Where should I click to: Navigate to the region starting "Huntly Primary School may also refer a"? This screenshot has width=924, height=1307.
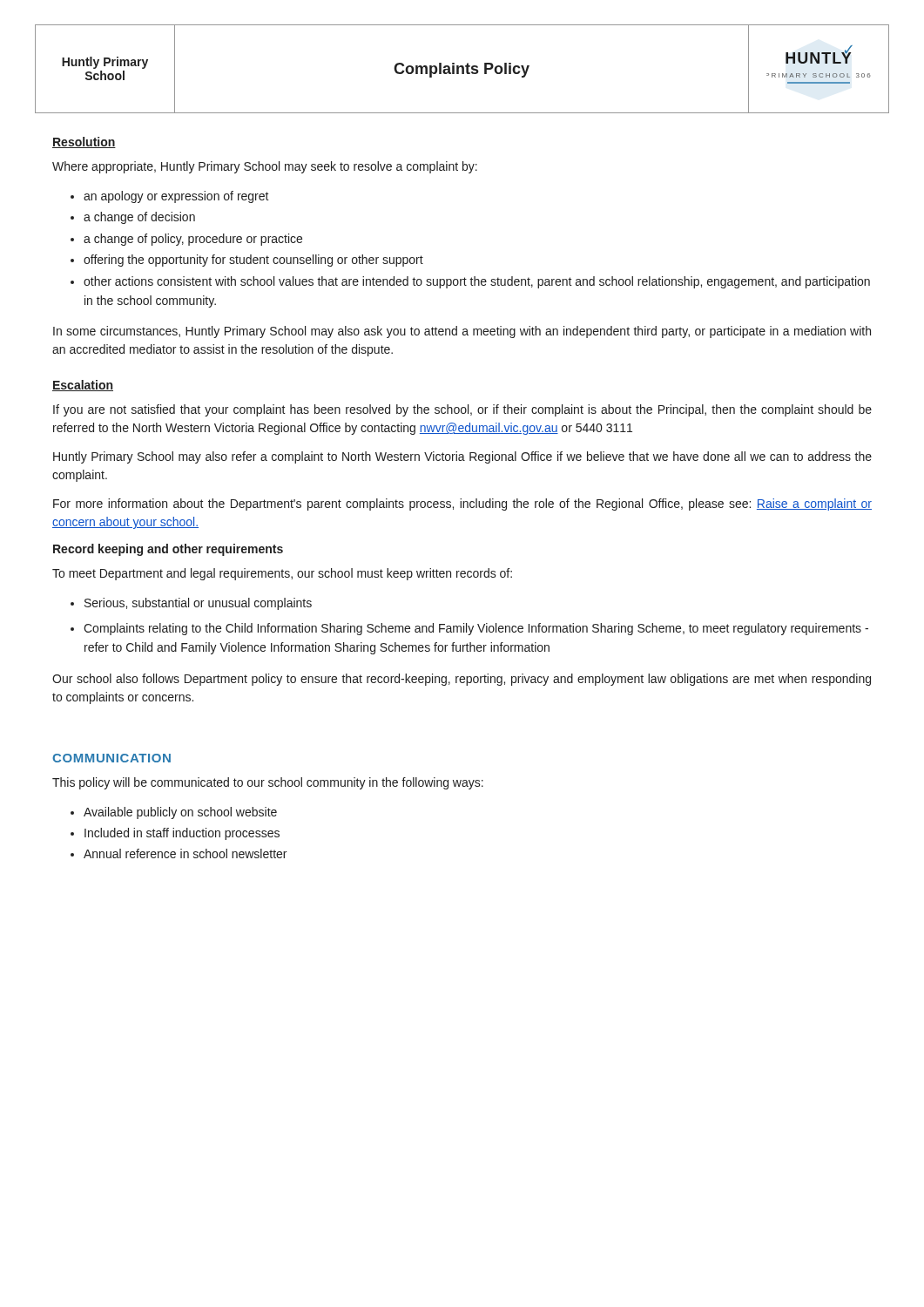[x=462, y=466]
